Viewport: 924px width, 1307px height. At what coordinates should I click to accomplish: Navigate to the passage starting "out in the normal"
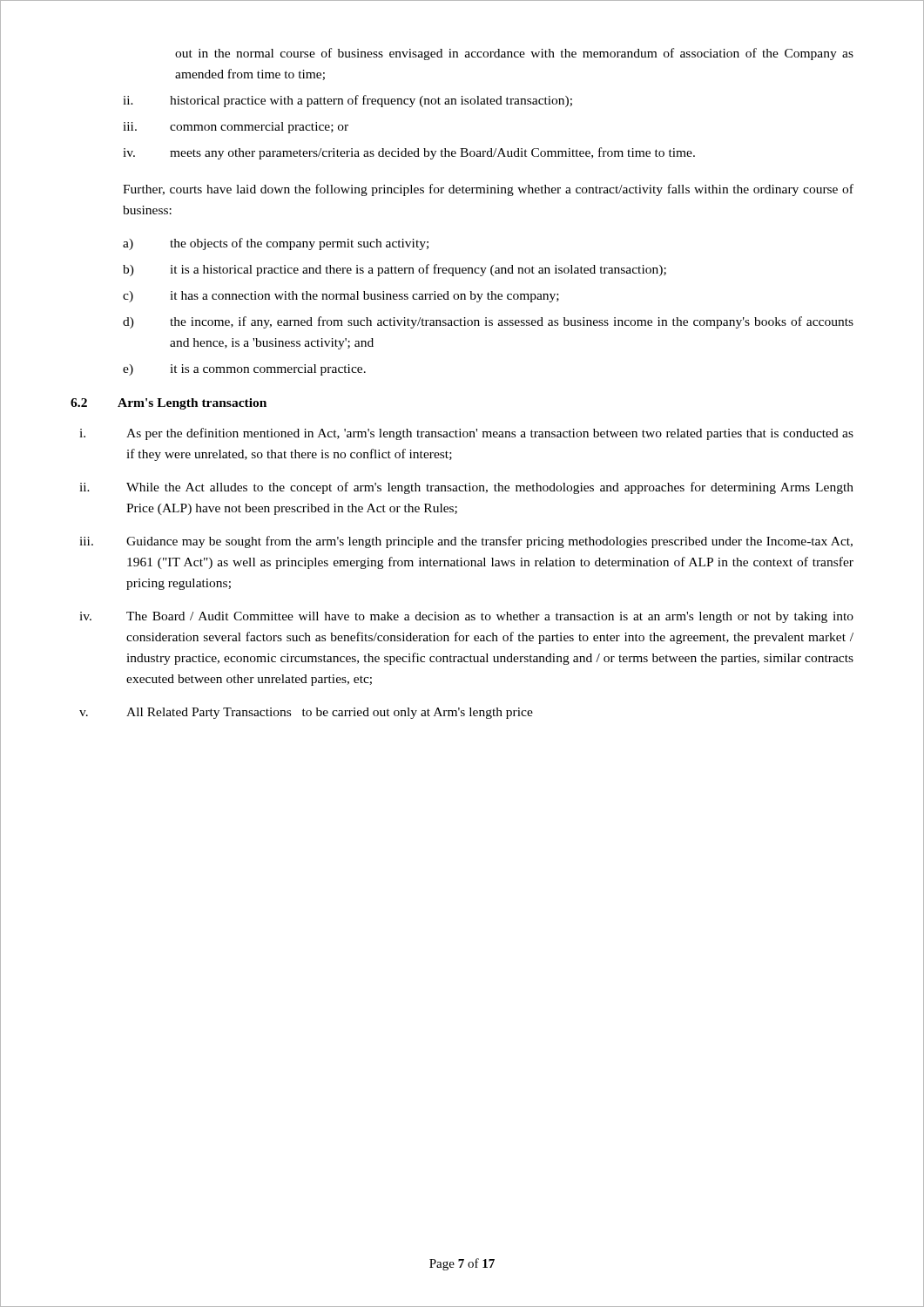(x=514, y=63)
